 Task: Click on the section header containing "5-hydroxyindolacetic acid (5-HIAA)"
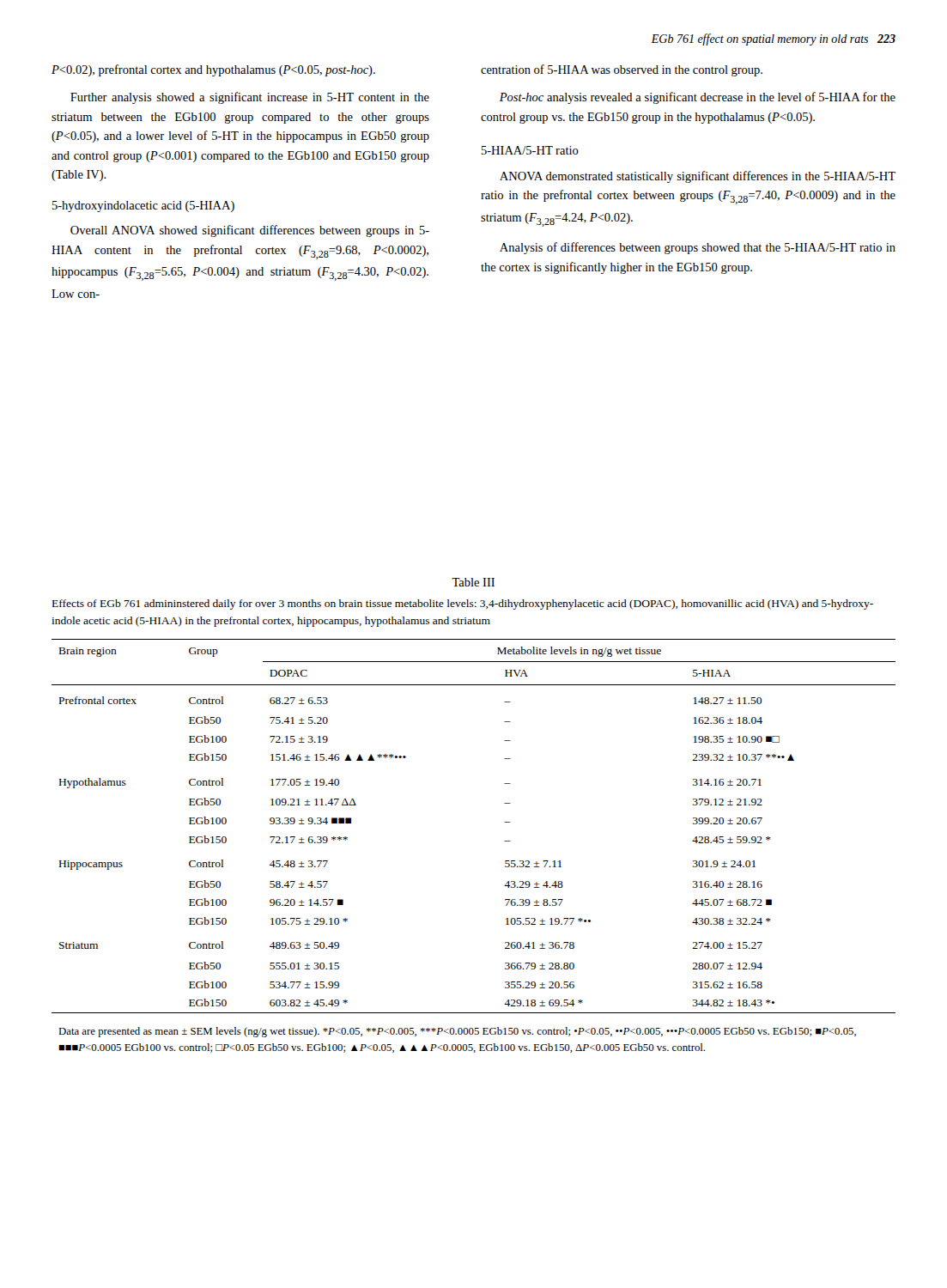(143, 205)
